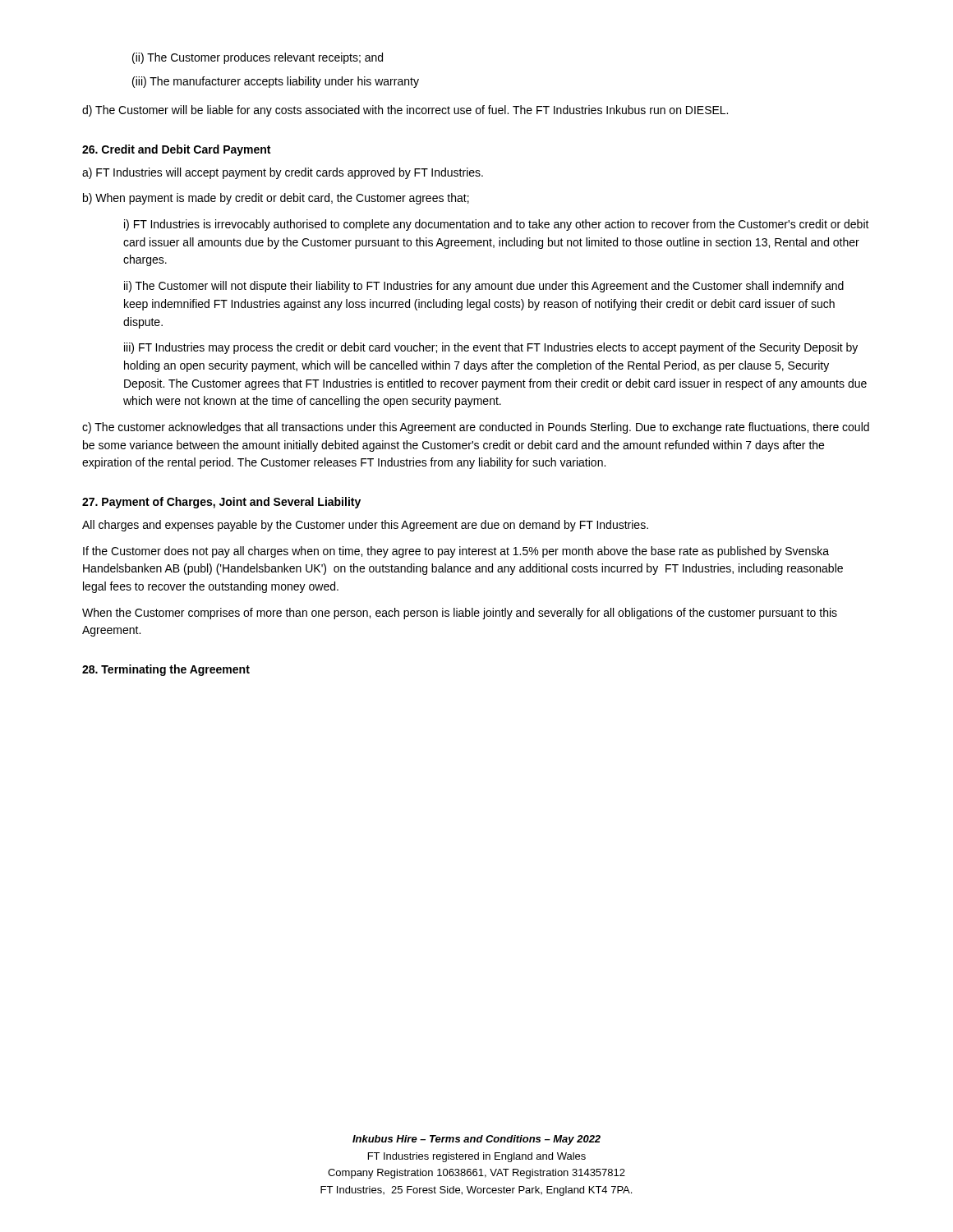
Task: Where is the passage that starts "d) The Customer will"?
Action: 406,110
